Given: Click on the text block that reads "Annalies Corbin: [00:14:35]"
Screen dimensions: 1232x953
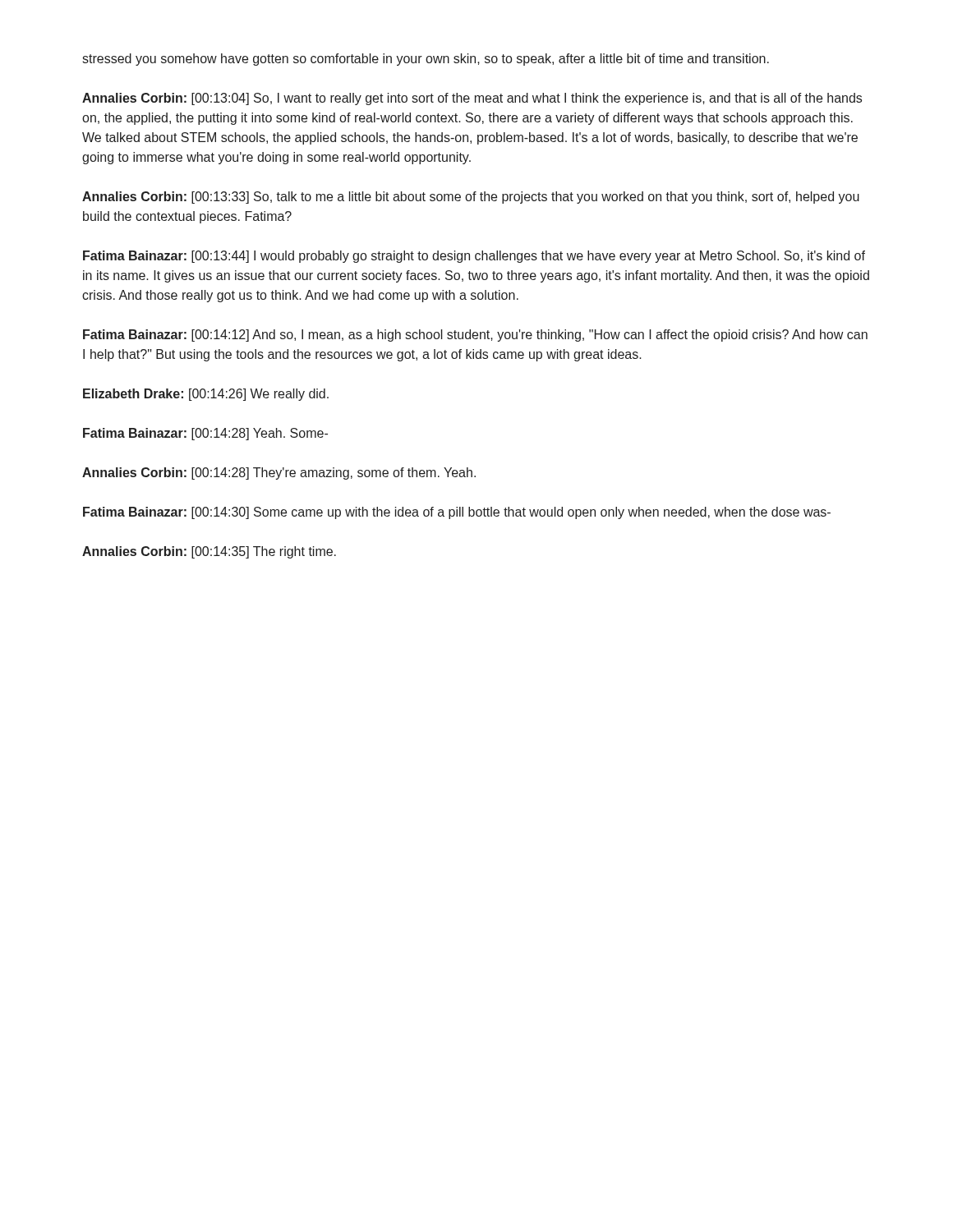Looking at the screenshot, I should pyautogui.click(x=210, y=552).
